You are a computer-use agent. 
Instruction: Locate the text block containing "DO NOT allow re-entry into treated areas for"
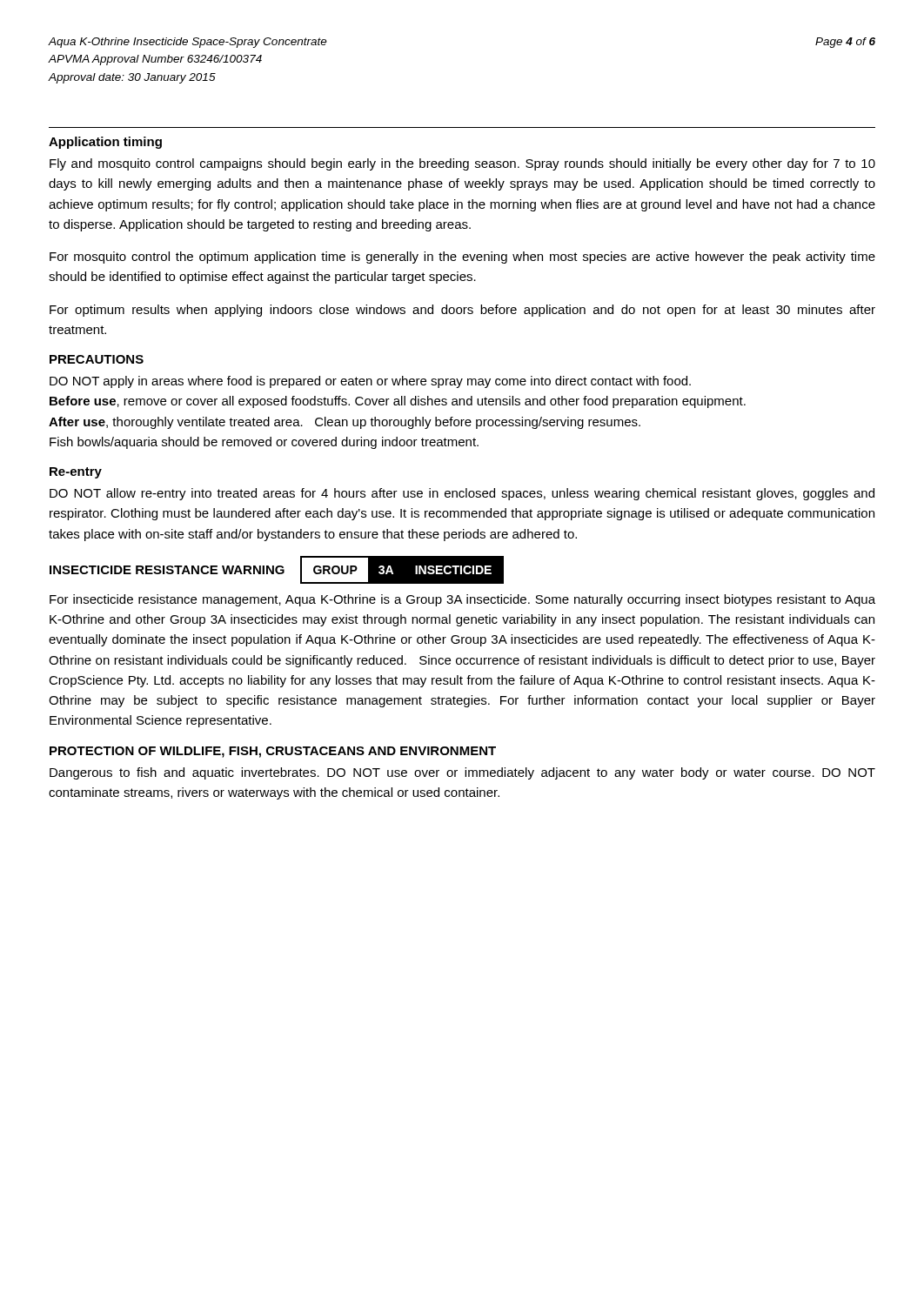pos(462,513)
